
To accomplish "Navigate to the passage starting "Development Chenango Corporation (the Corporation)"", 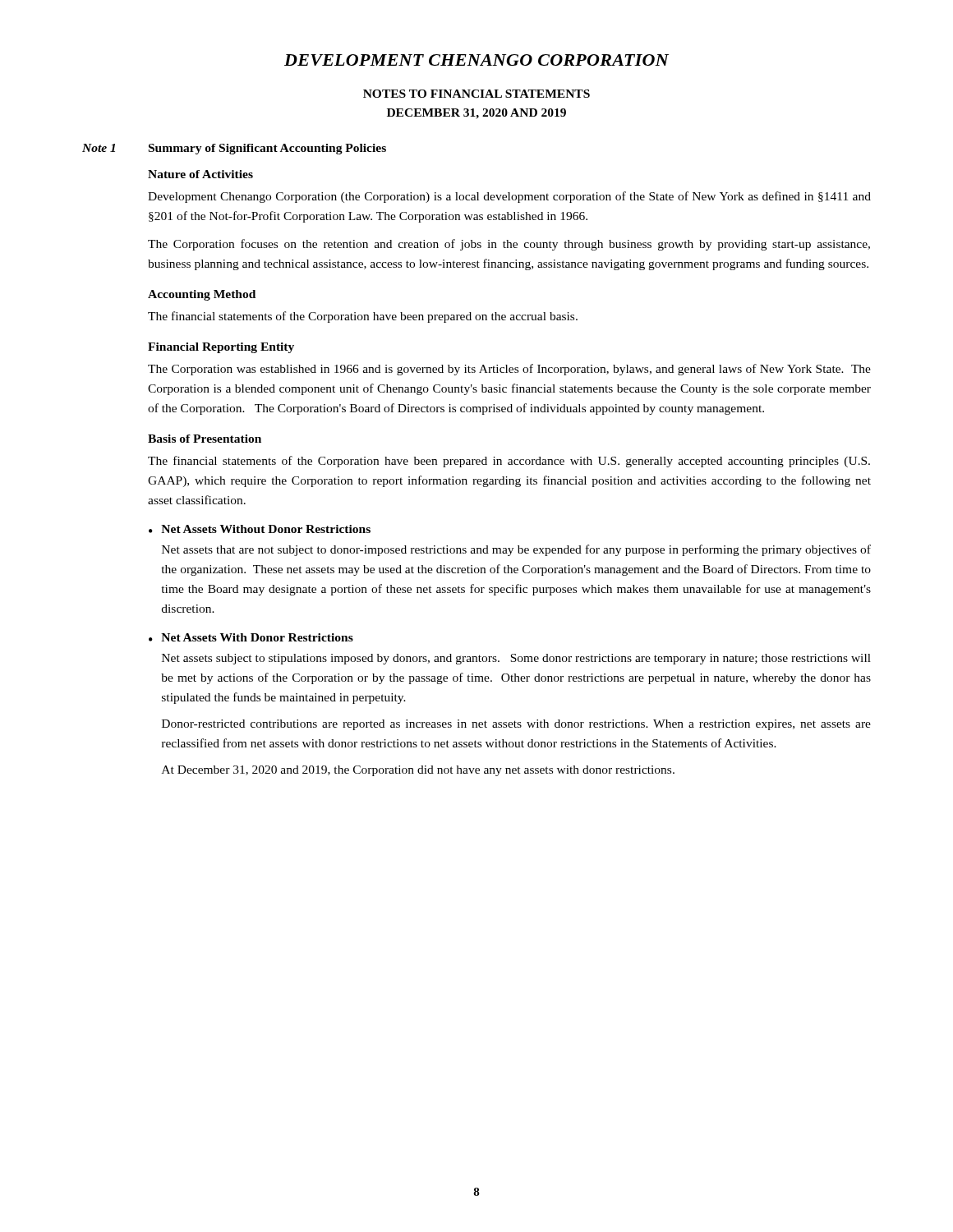I will coord(509,205).
